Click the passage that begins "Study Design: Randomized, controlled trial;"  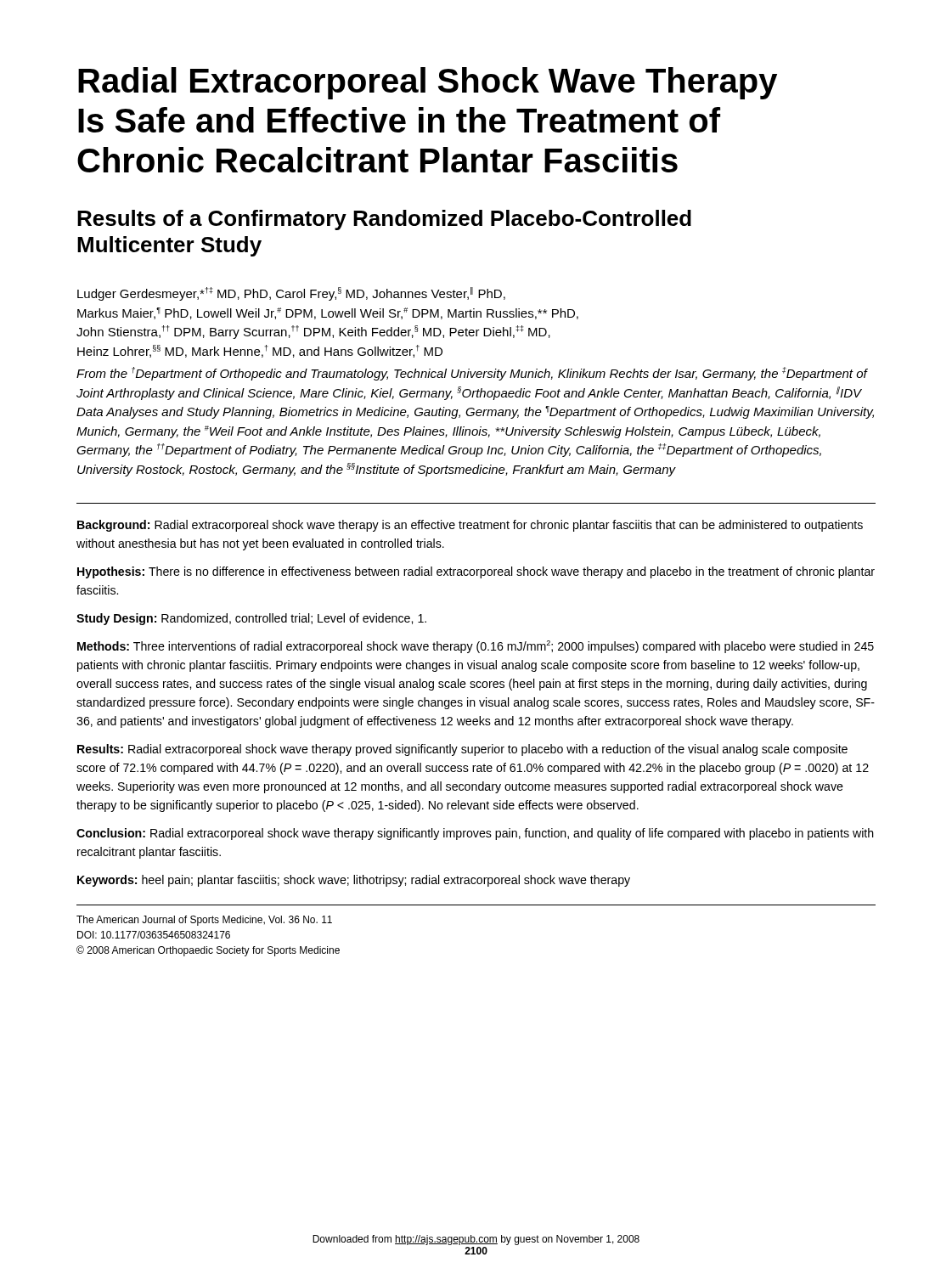252,618
